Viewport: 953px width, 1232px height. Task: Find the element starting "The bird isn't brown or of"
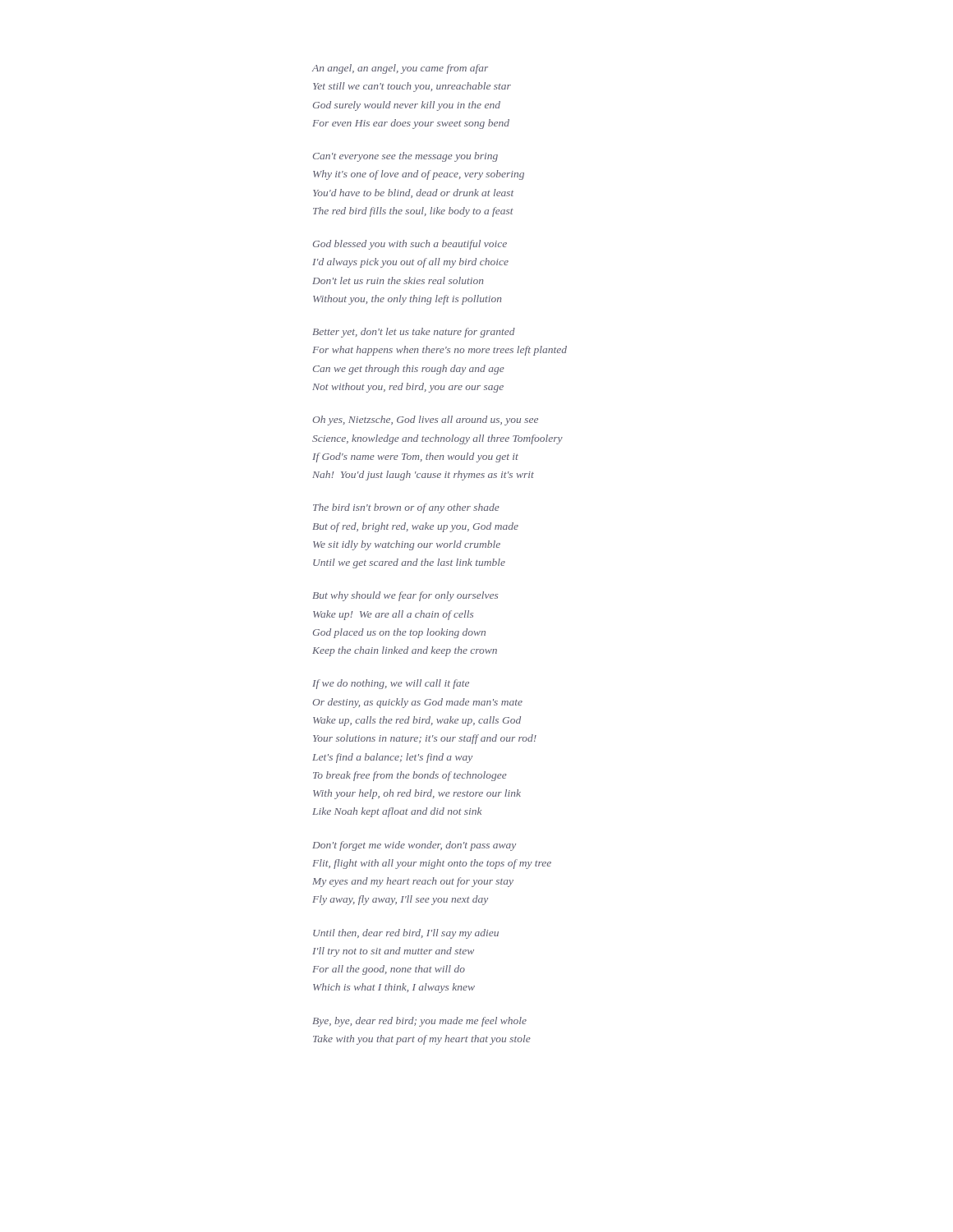(415, 535)
